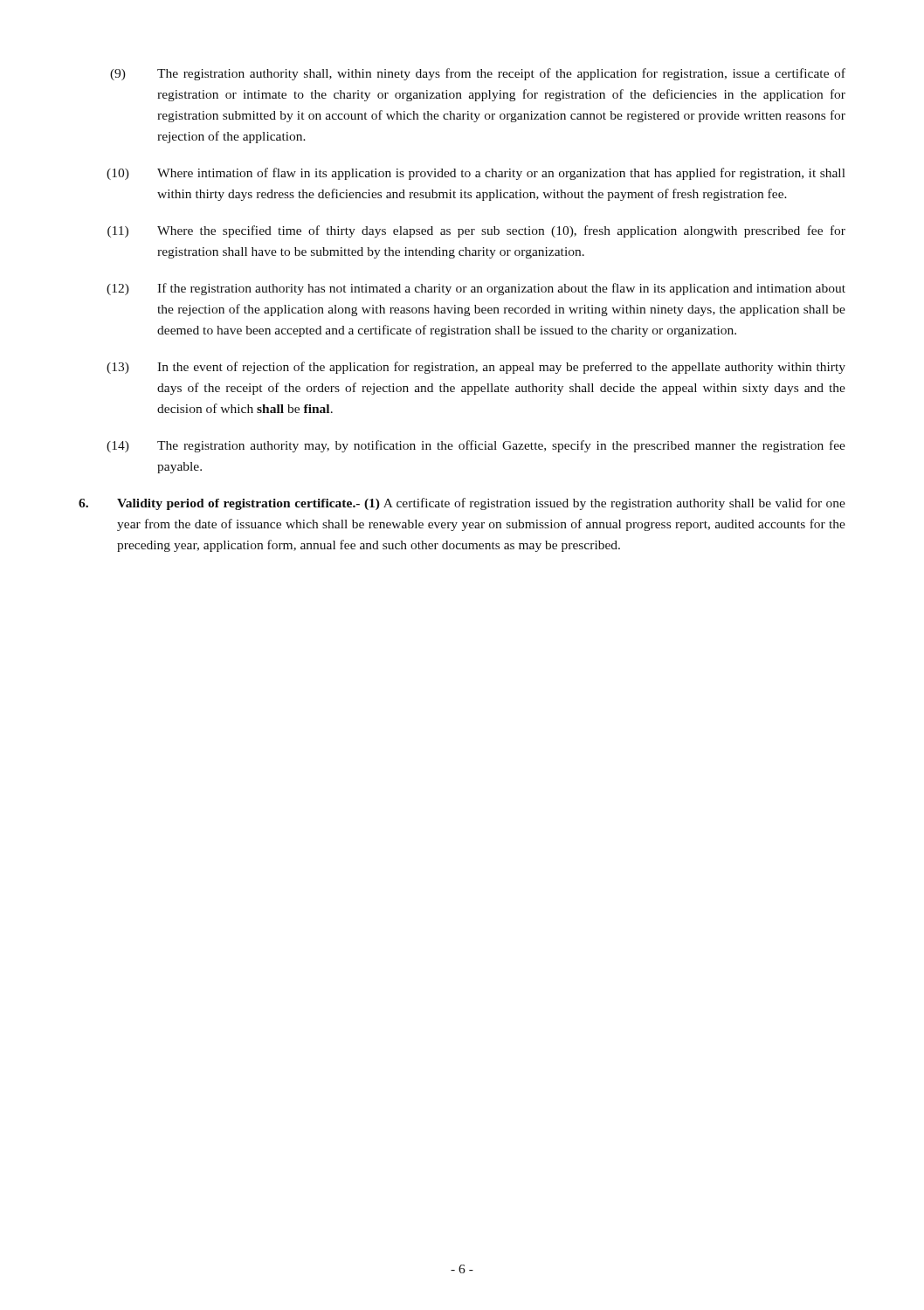The image size is (924, 1310).
Task: Select the list item containing "(13) In the"
Action: (x=462, y=388)
